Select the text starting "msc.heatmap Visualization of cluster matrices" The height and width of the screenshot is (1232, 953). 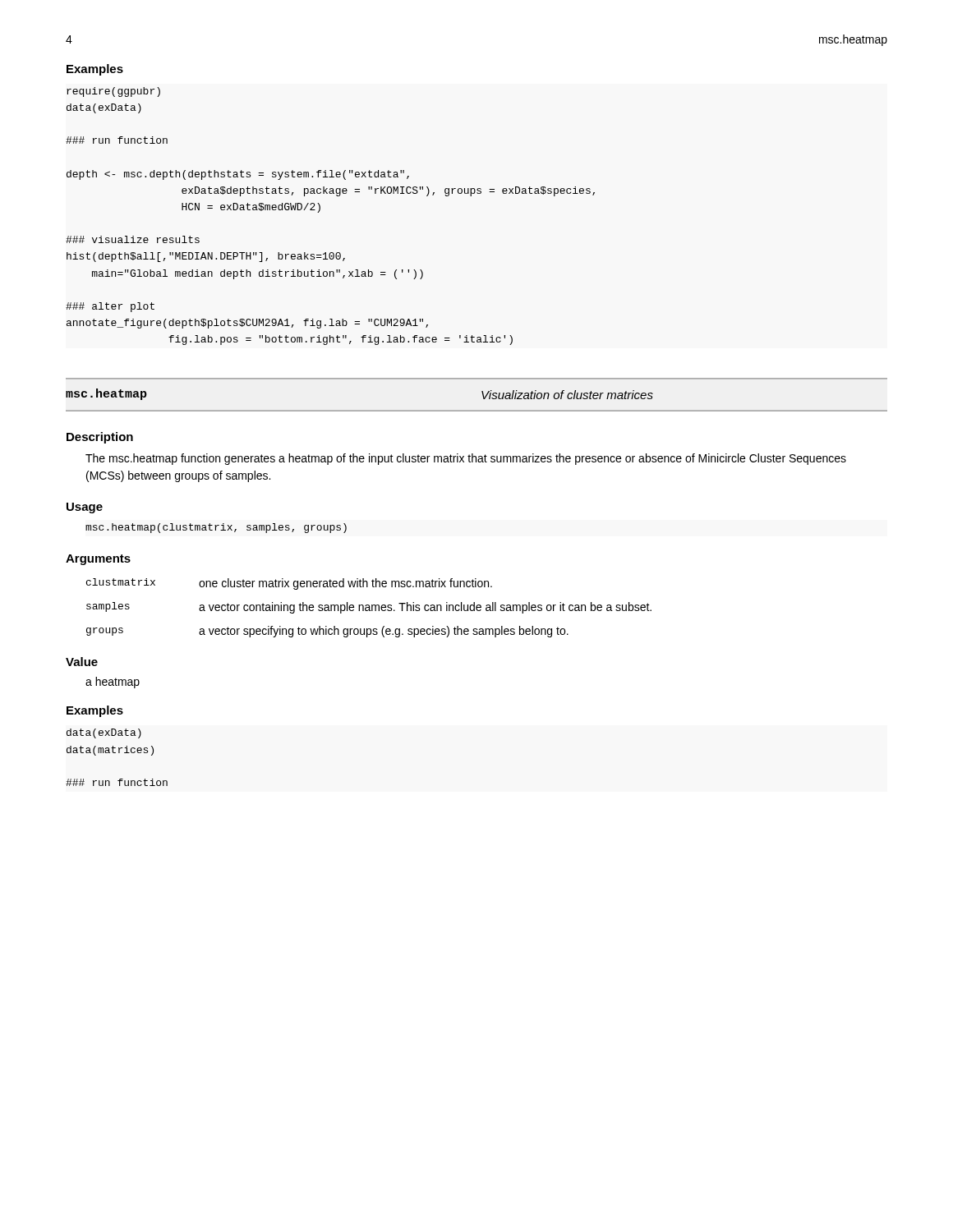pos(476,395)
